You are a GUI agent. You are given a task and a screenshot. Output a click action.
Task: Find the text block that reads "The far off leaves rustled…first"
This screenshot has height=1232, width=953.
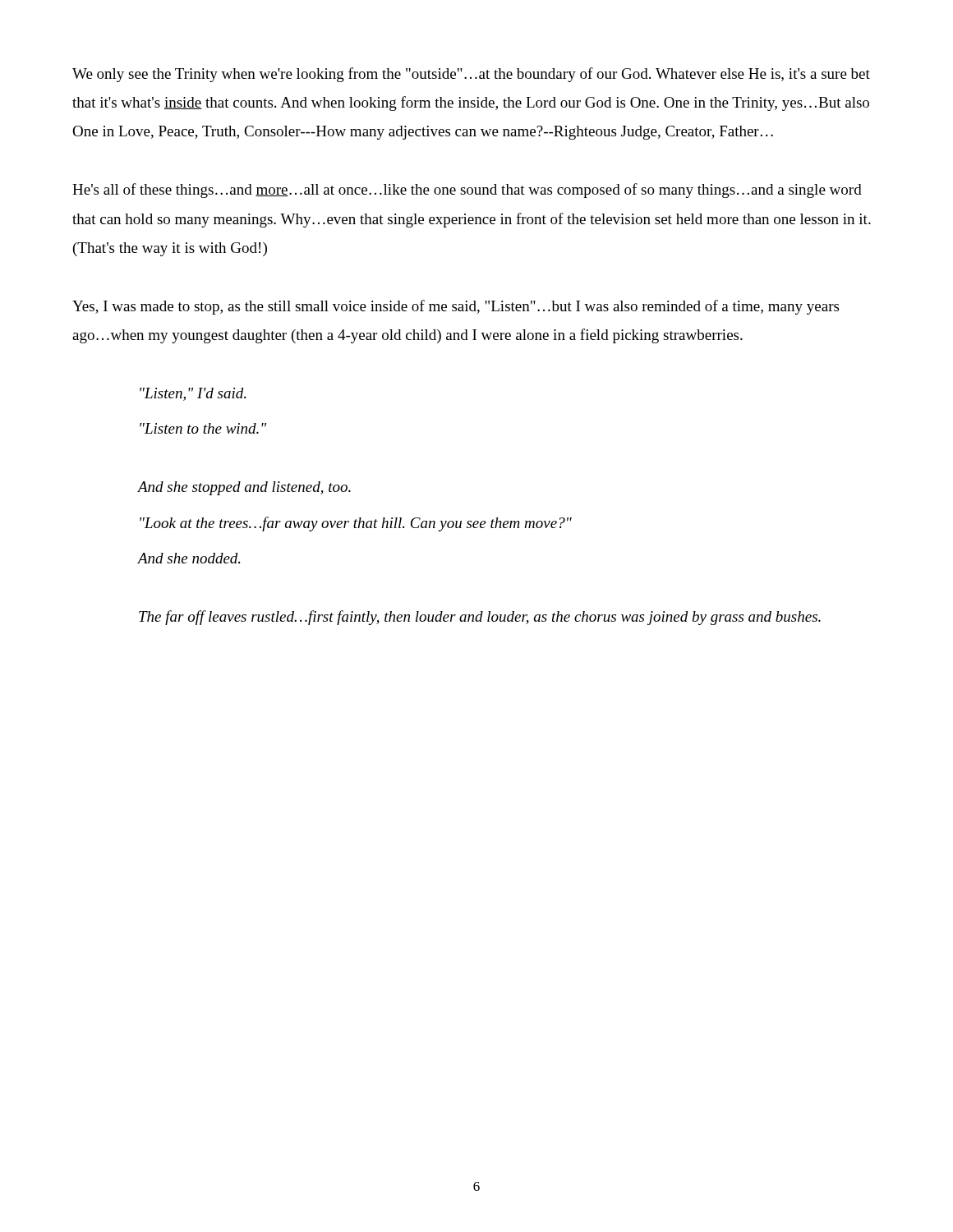tap(480, 616)
